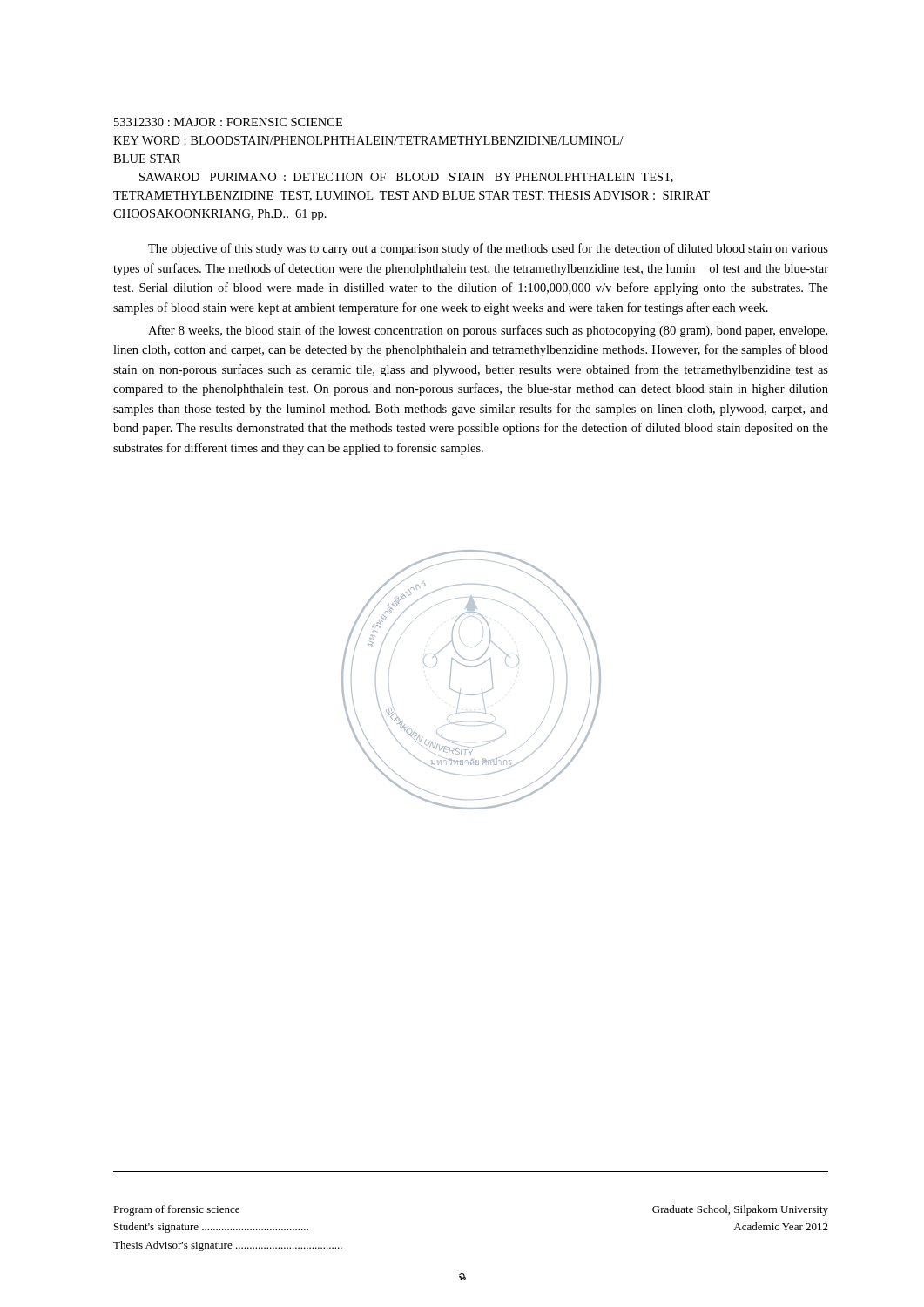The height and width of the screenshot is (1307, 924).
Task: Click on the text block with the text "The objective of this study"
Action: (x=471, y=348)
